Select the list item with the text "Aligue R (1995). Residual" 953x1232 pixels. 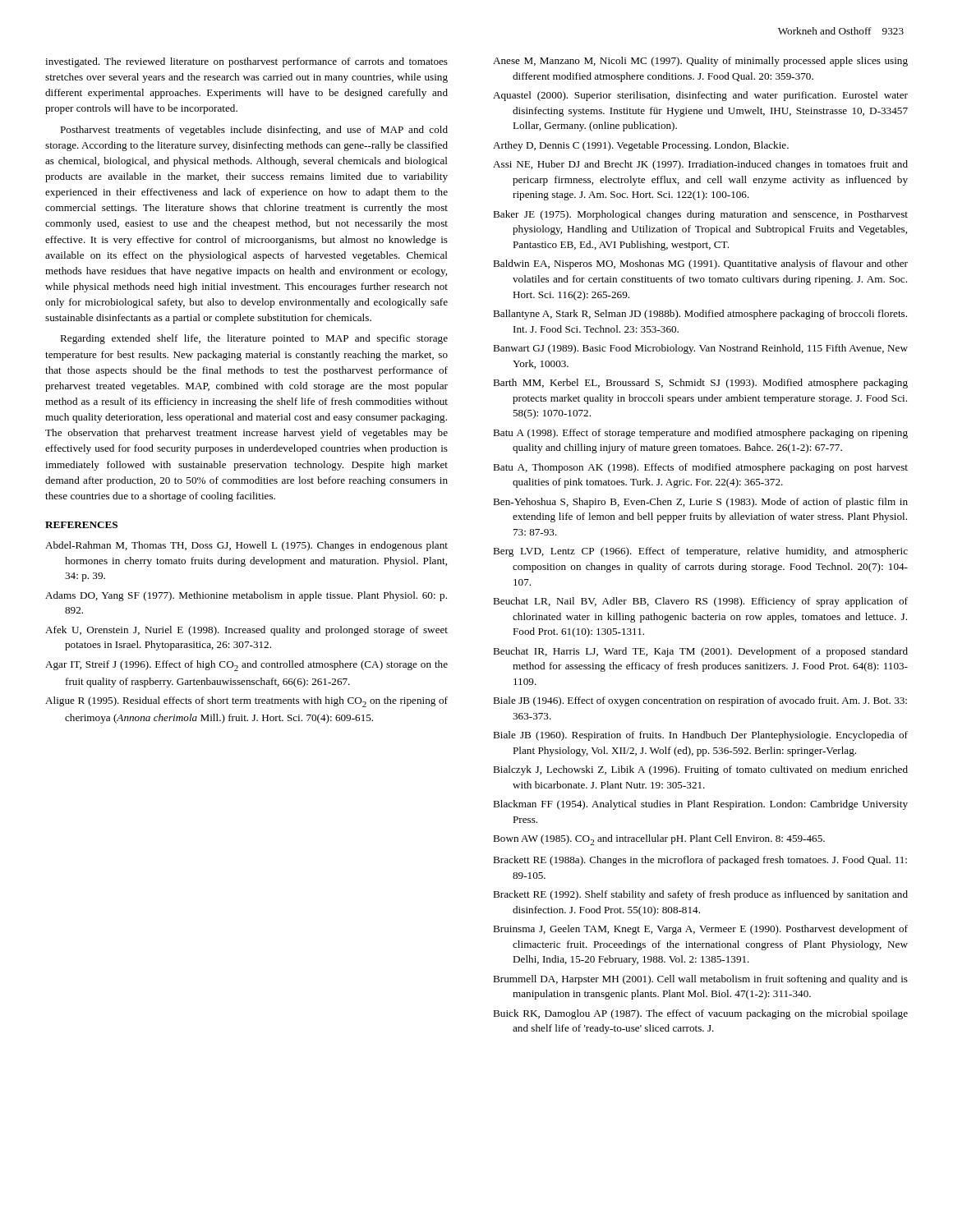pyautogui.click(x=246, y=709)
